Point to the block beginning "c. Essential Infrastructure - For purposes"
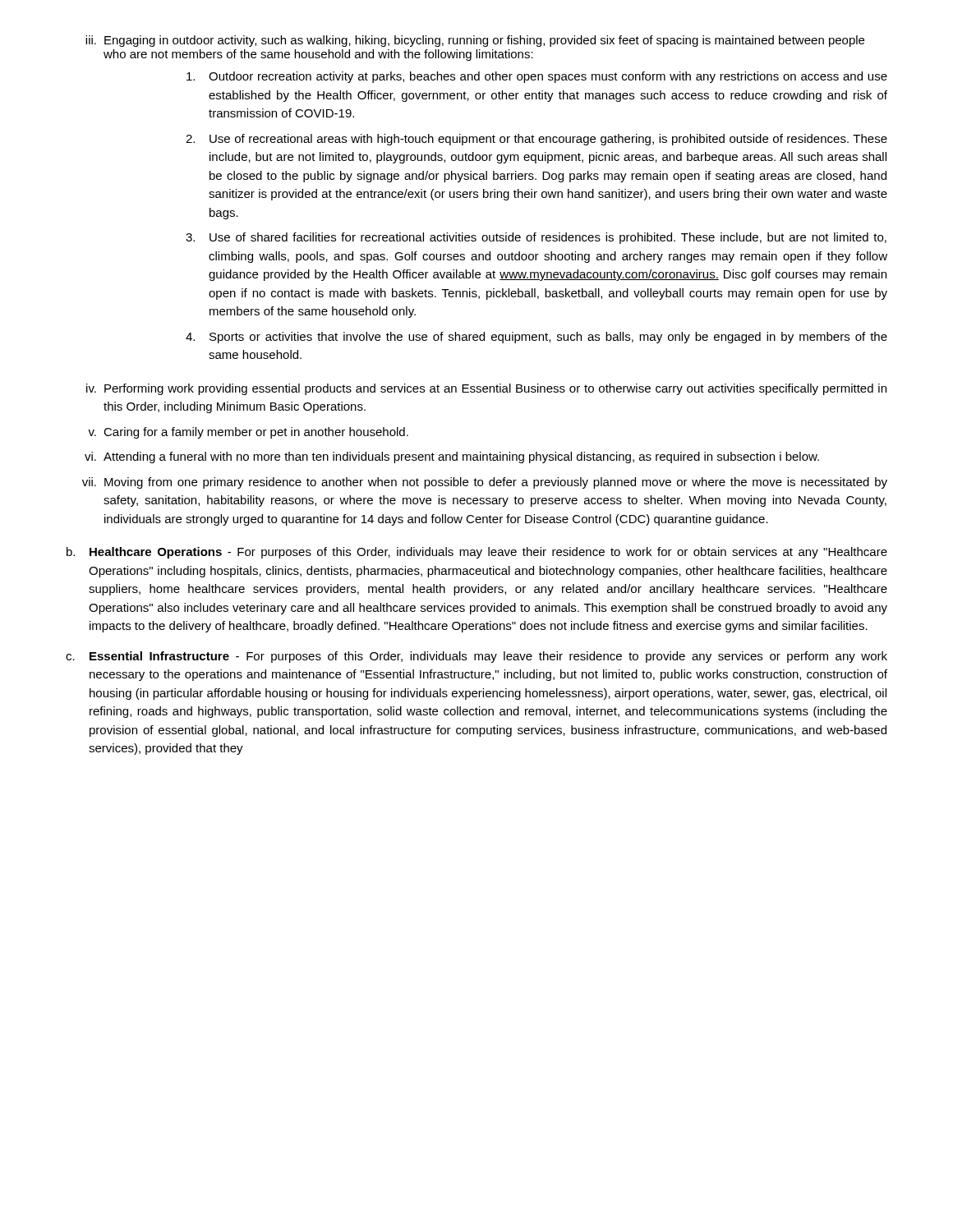The image size is (953, 1232). [476, 702]
